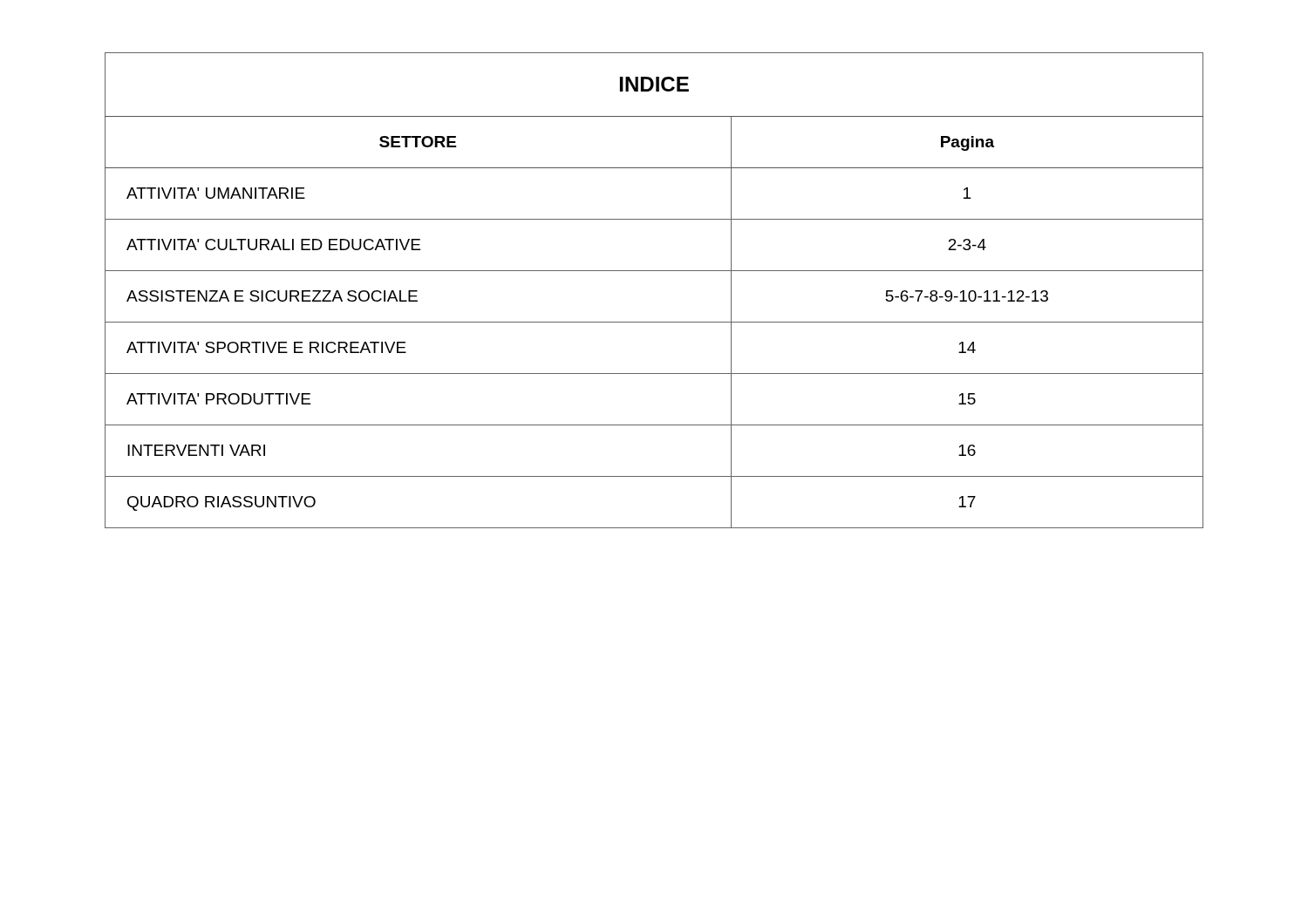The width and height of the screenshot is (1308, 924).
Task: Click on the table containing "QUADRO RIASSUNTIVO"
Action: [654, 290]
